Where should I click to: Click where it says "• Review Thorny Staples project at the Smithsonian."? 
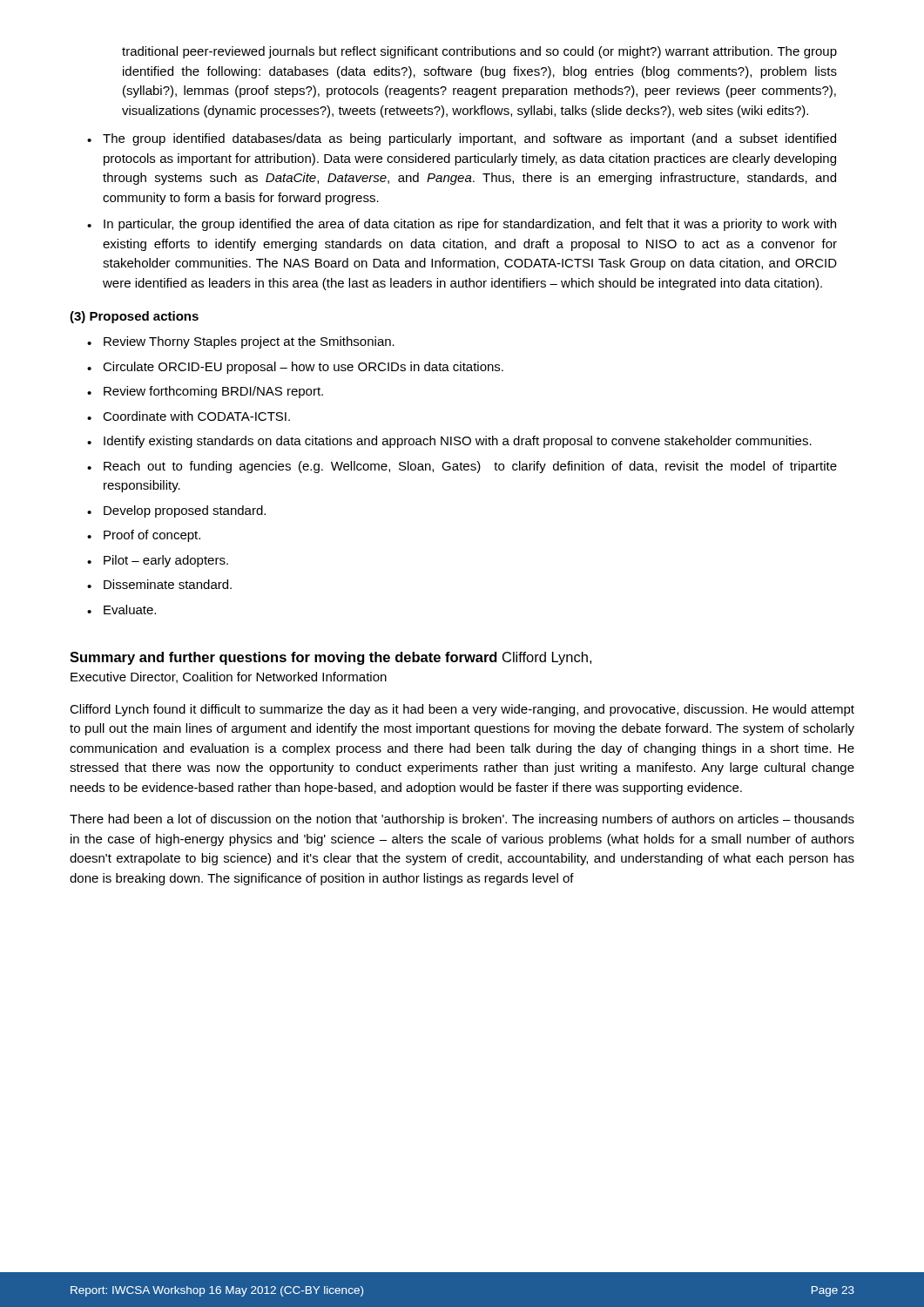click(241, 342)
